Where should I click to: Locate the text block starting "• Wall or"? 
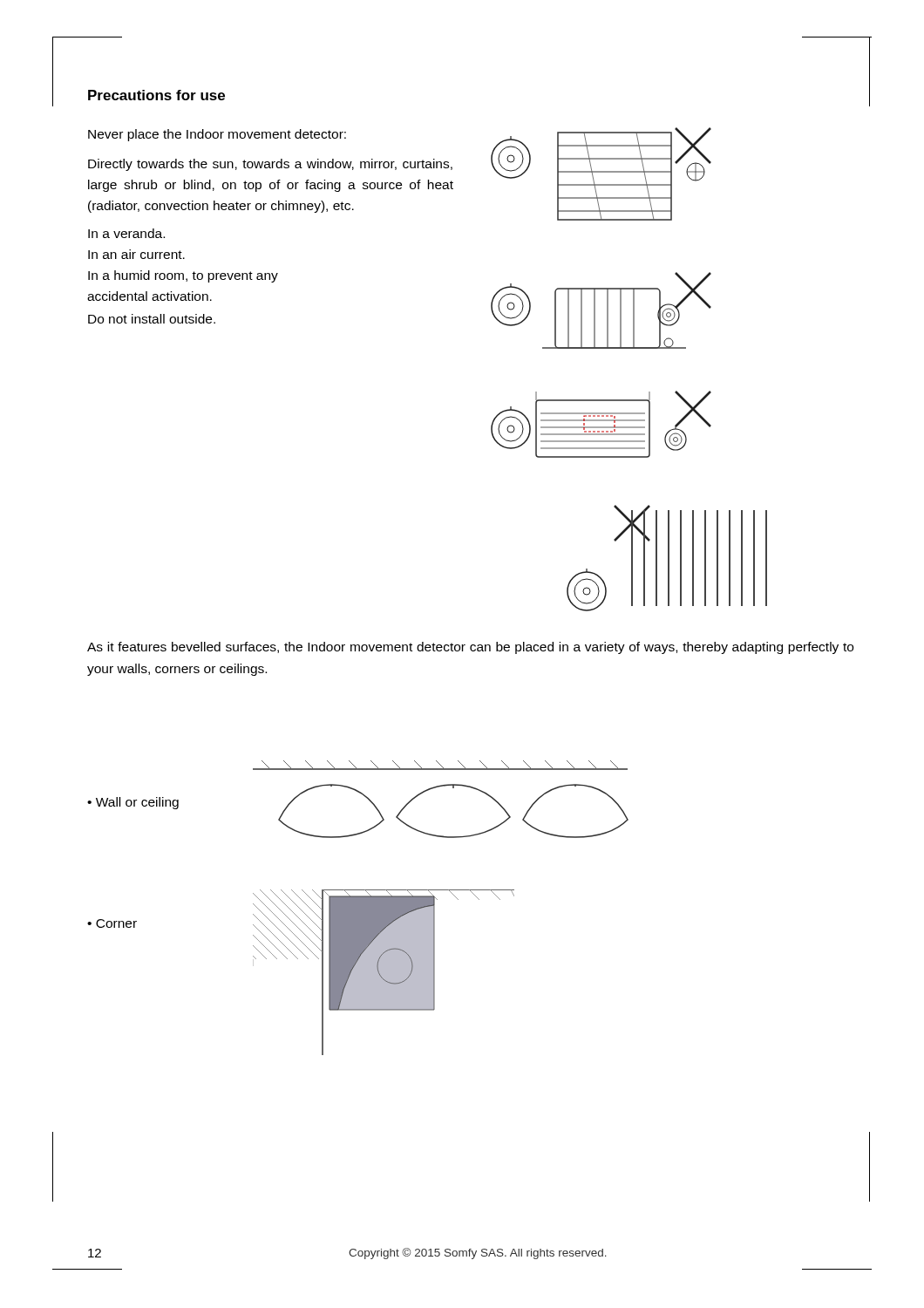(x=133, y=802)
